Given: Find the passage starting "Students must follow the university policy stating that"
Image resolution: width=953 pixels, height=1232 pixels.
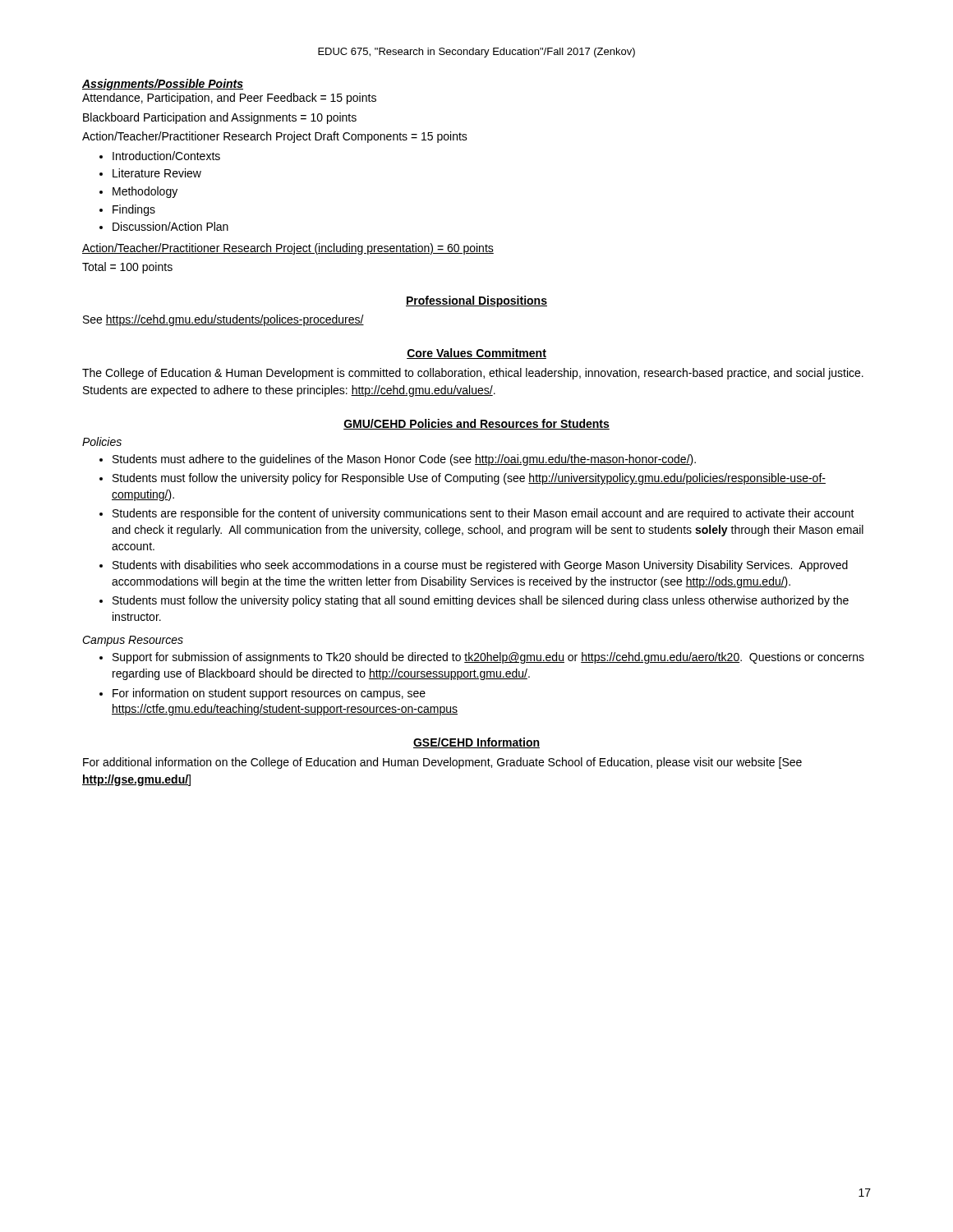Looking at the screenshot, I should point(476,609).
